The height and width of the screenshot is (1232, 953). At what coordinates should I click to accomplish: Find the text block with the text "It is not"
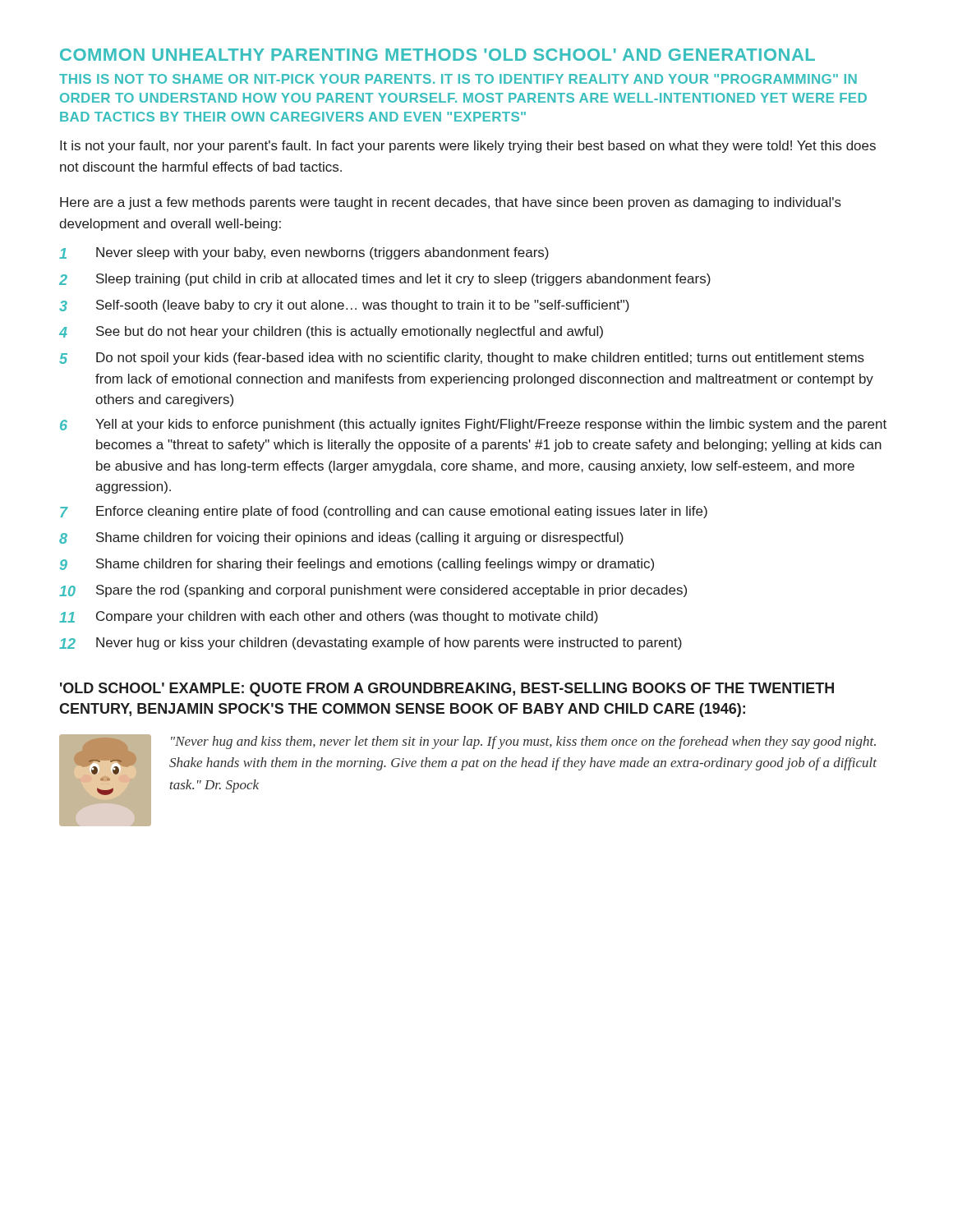coord(468,156)
